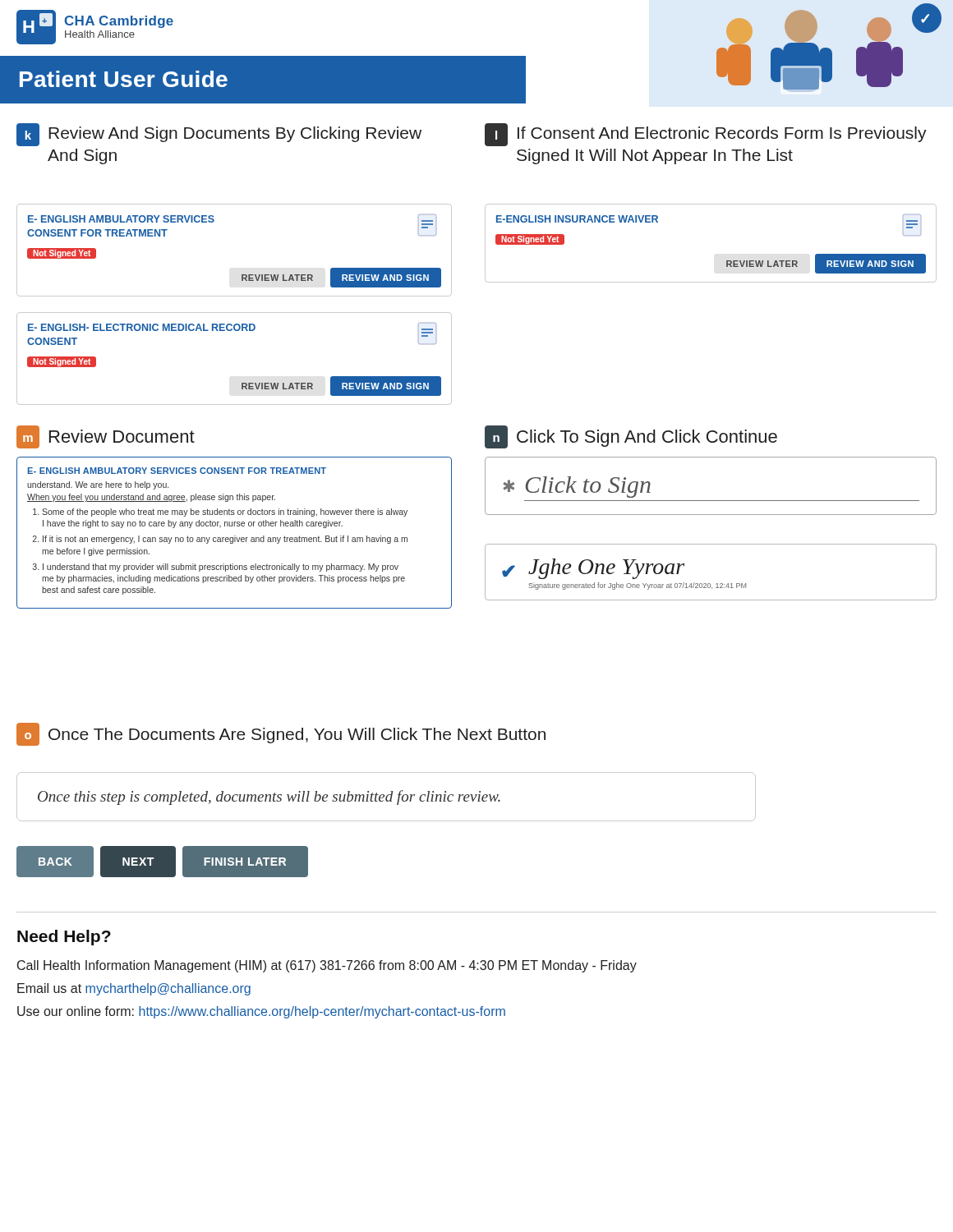Click on the block starting "BACK NEXT FINISH LATER"
Screen dimensions: 1232x953
click(162, 862)
